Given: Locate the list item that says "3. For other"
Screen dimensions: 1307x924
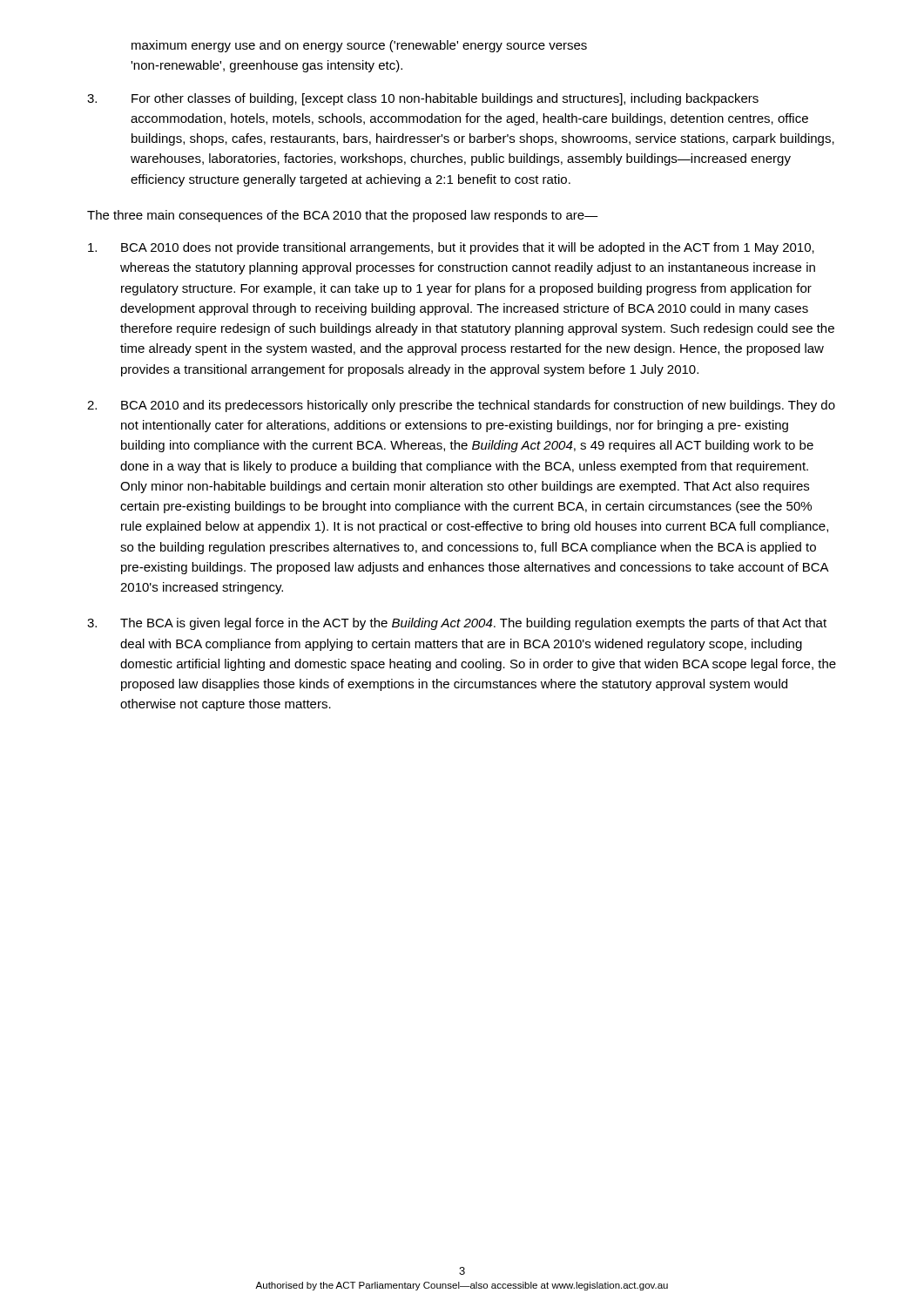Looking at the screenshot, I should pyautogui.click(x=462, y=138).
